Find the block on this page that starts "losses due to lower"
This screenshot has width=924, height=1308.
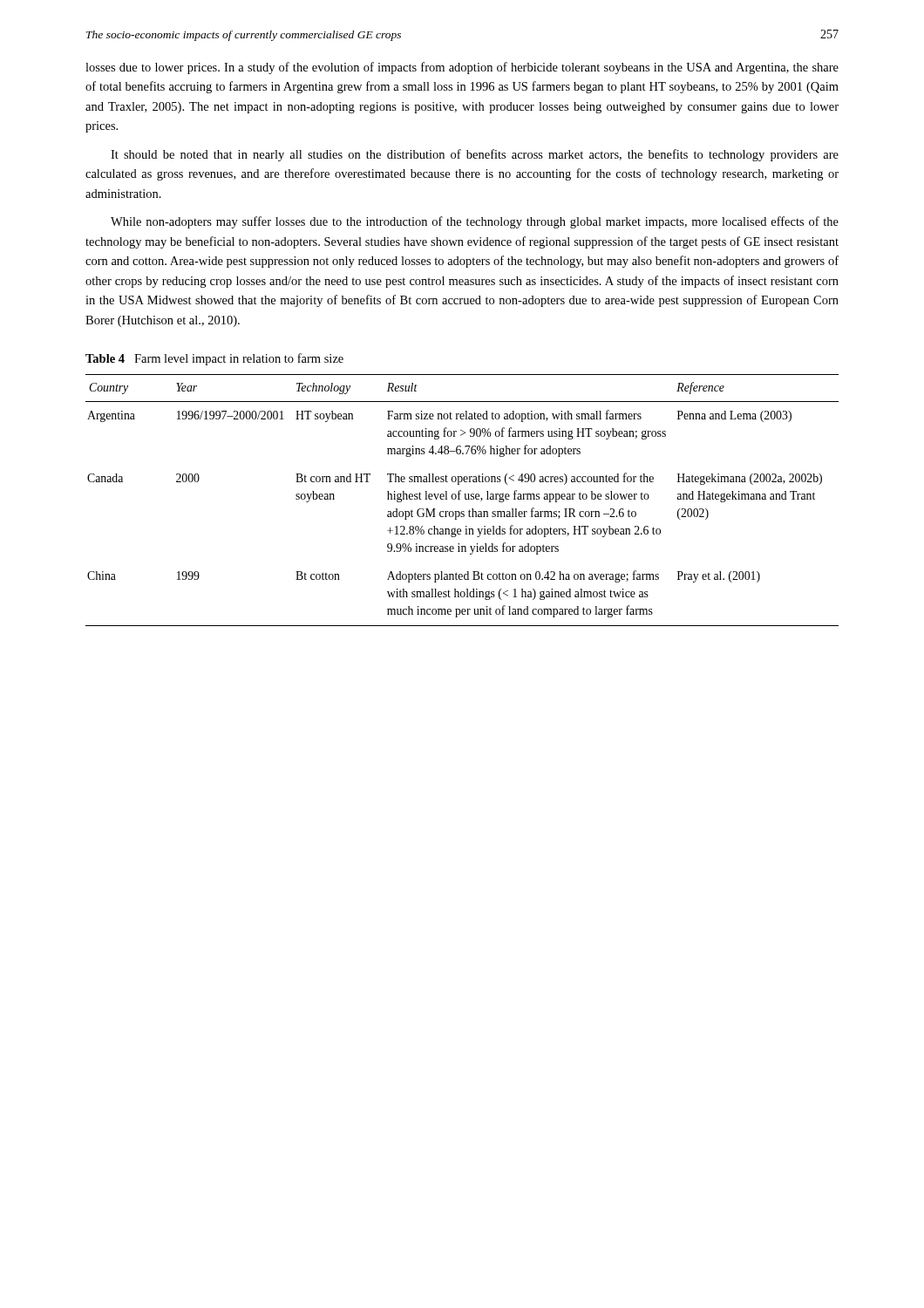[x=462, y=97]
